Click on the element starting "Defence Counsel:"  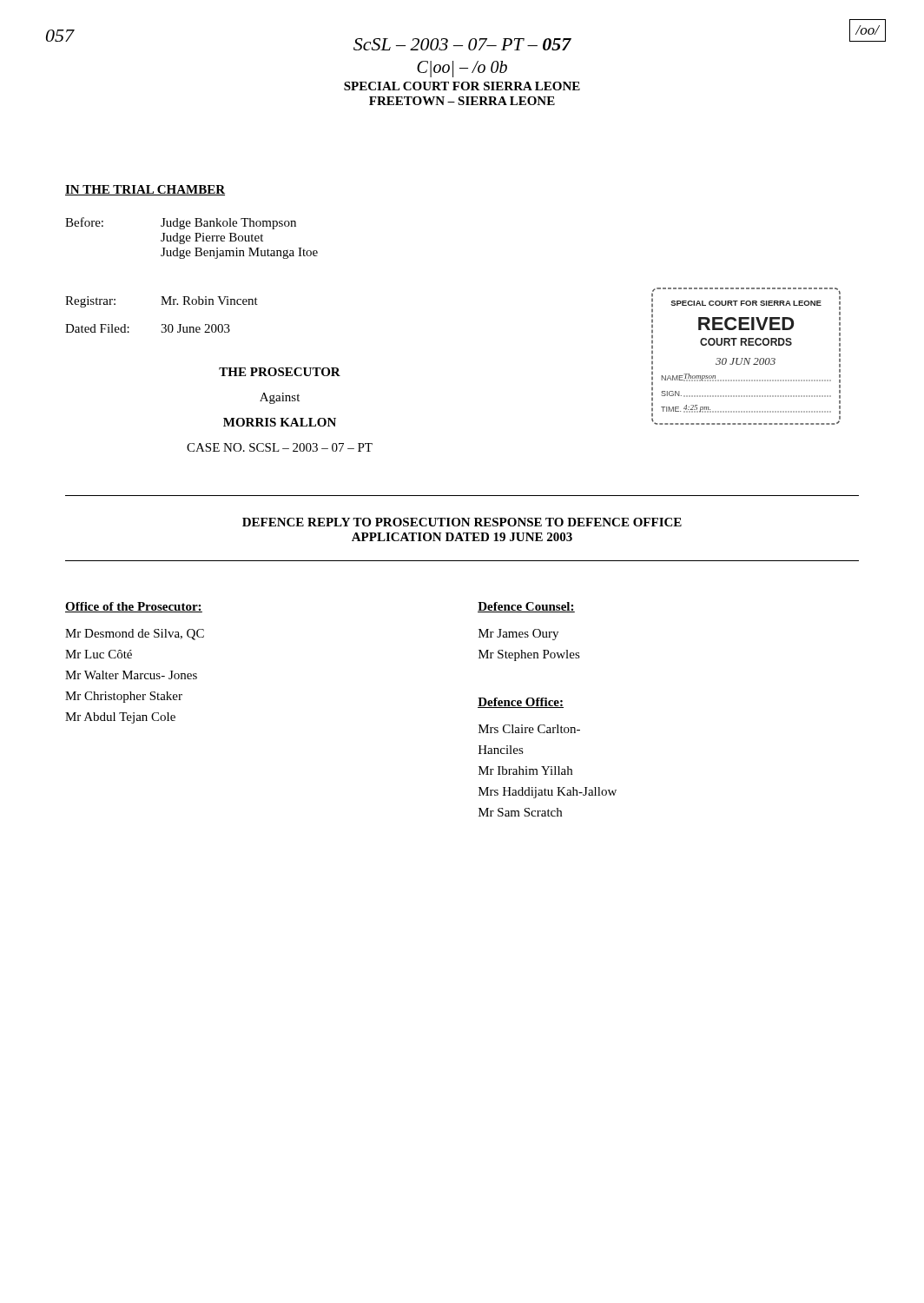pyautogui.click(x=526, y=606)
